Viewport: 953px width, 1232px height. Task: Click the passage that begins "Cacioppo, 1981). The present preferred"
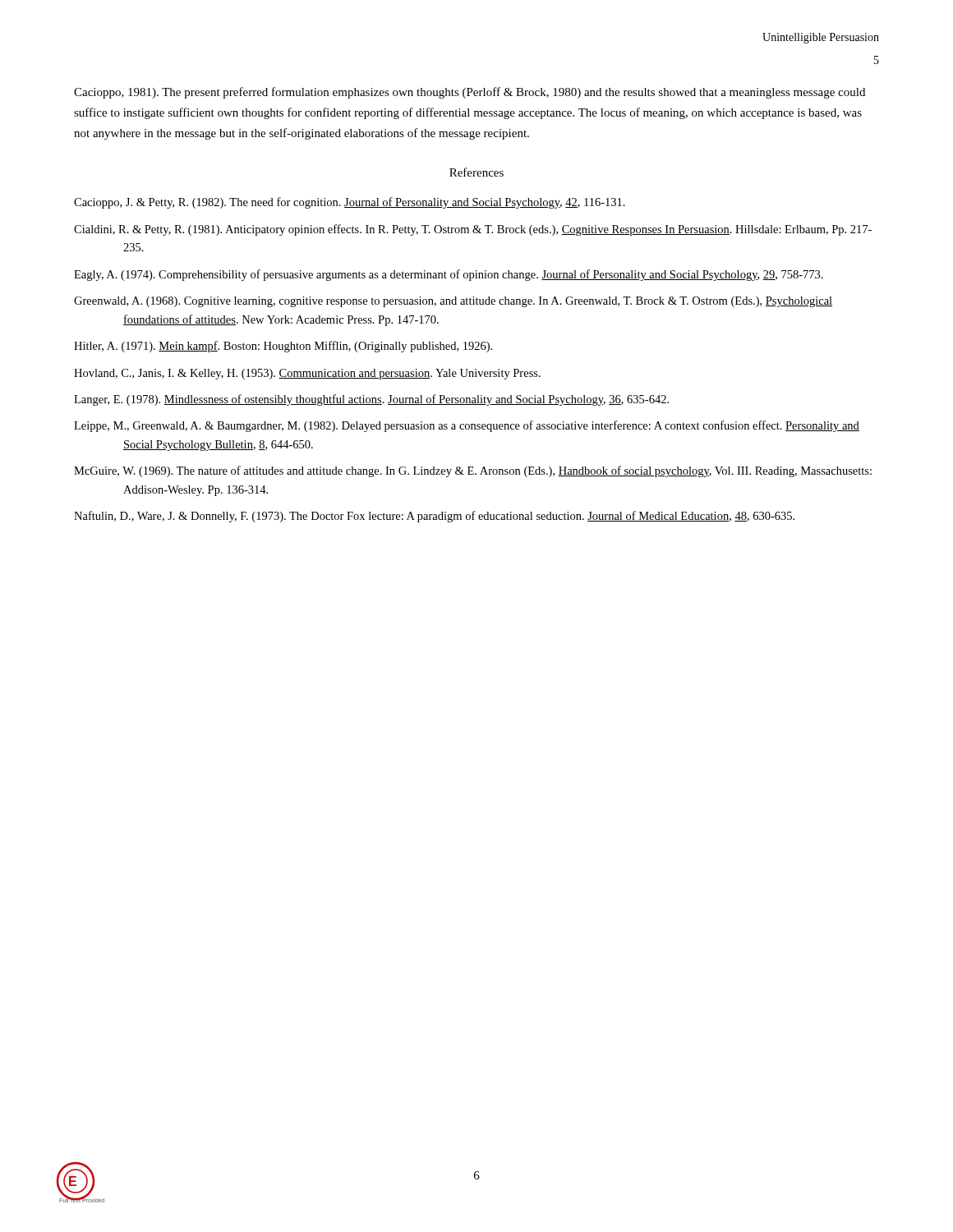[470, 112]
